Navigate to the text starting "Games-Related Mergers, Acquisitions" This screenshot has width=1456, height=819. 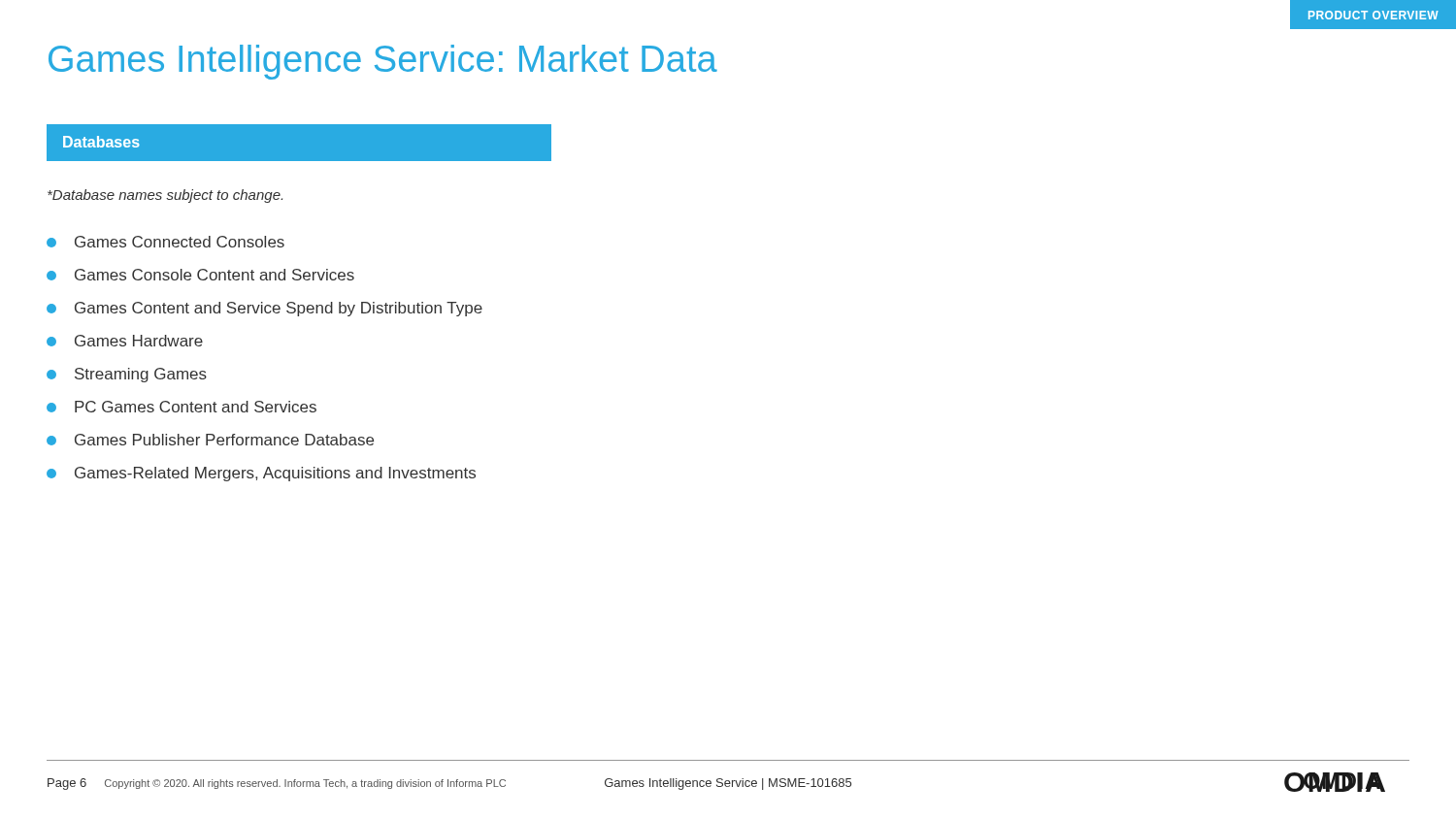pos(261,474)
